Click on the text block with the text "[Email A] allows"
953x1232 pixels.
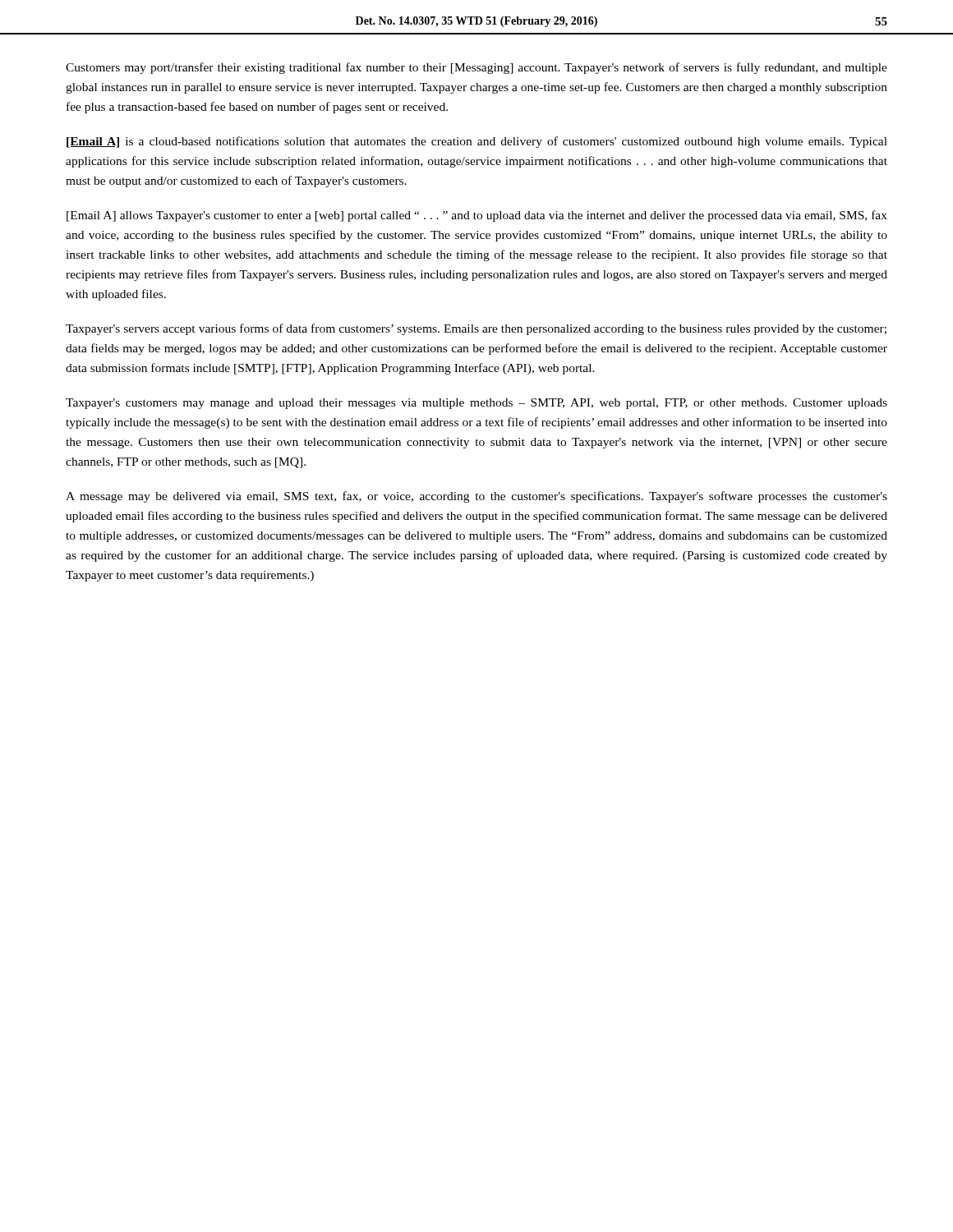(x=476, y=254)
